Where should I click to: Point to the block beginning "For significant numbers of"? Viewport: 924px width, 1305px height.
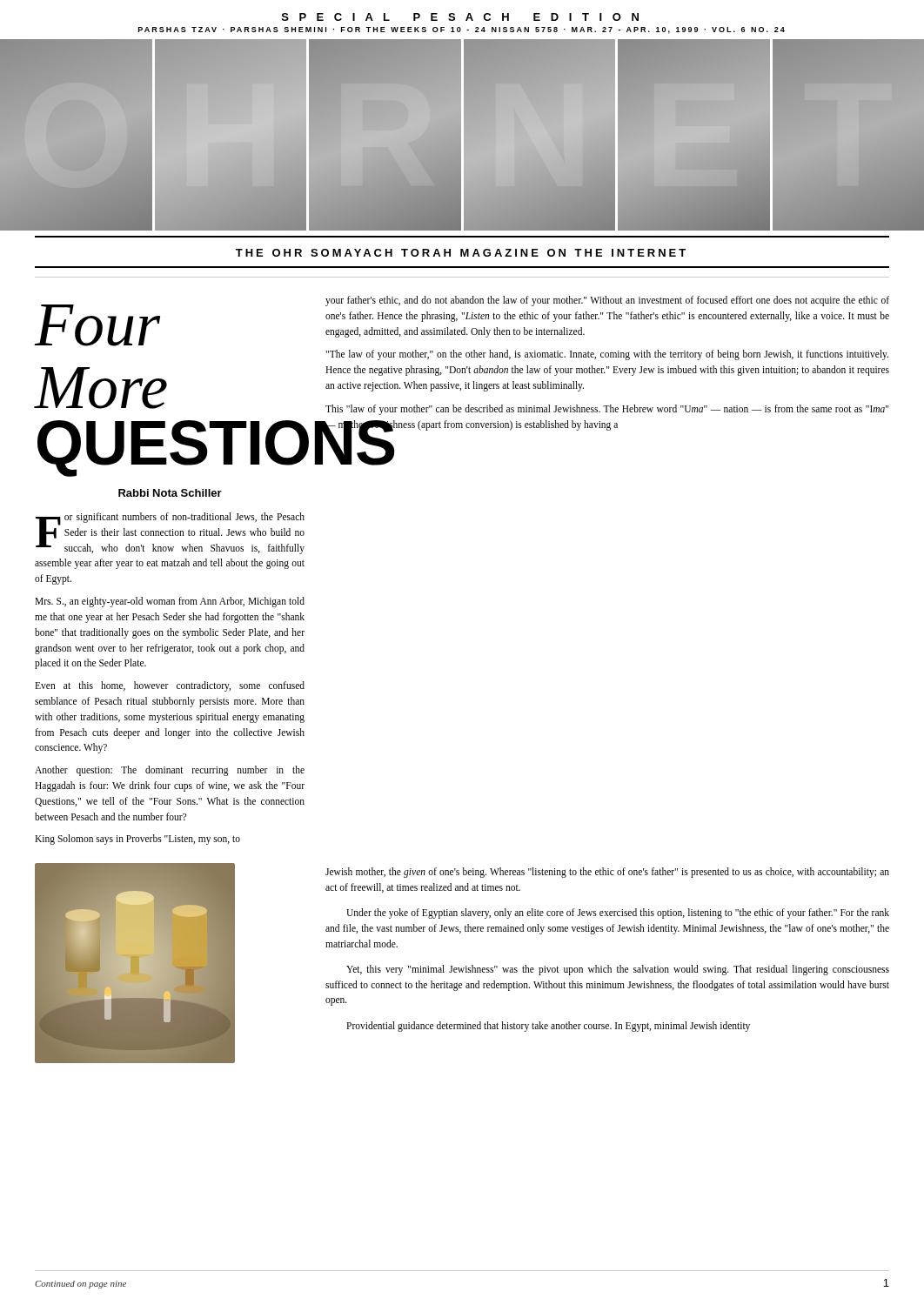click(x=170, y=679)
